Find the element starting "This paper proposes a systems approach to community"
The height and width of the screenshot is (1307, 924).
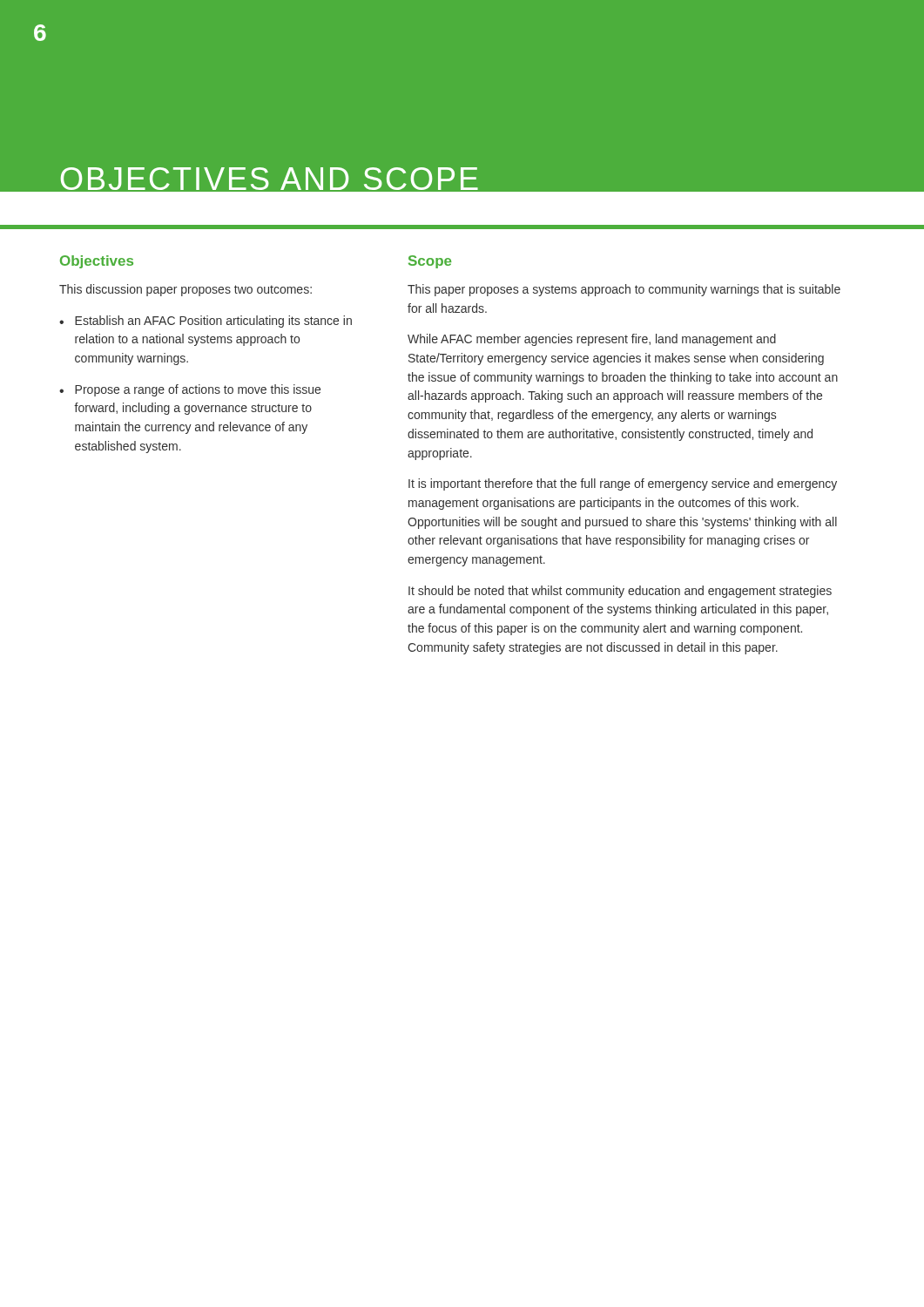click(x=624, y=299)
